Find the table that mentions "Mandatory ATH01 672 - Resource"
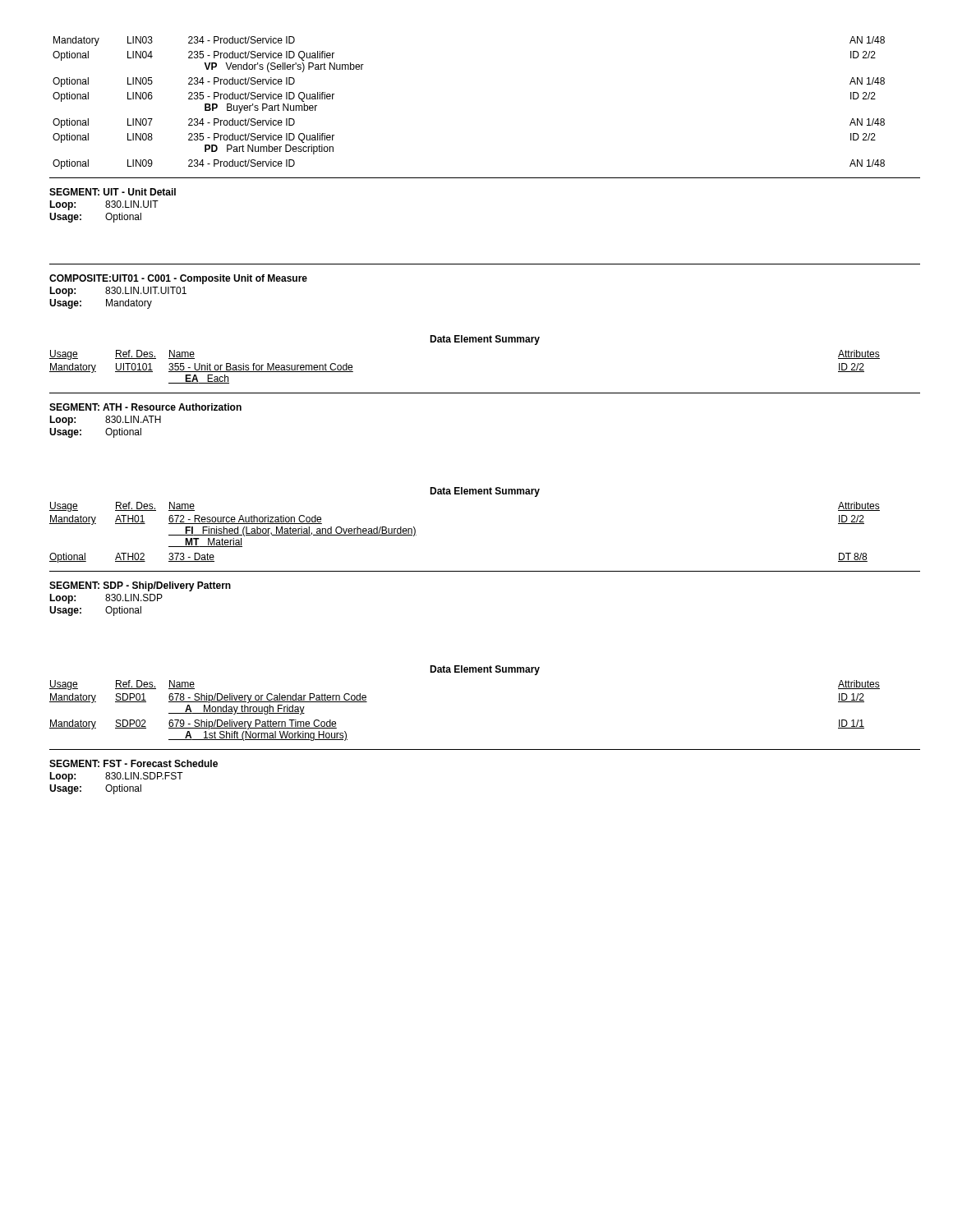This screenshot has height=1232, width=953. (485, 538)
